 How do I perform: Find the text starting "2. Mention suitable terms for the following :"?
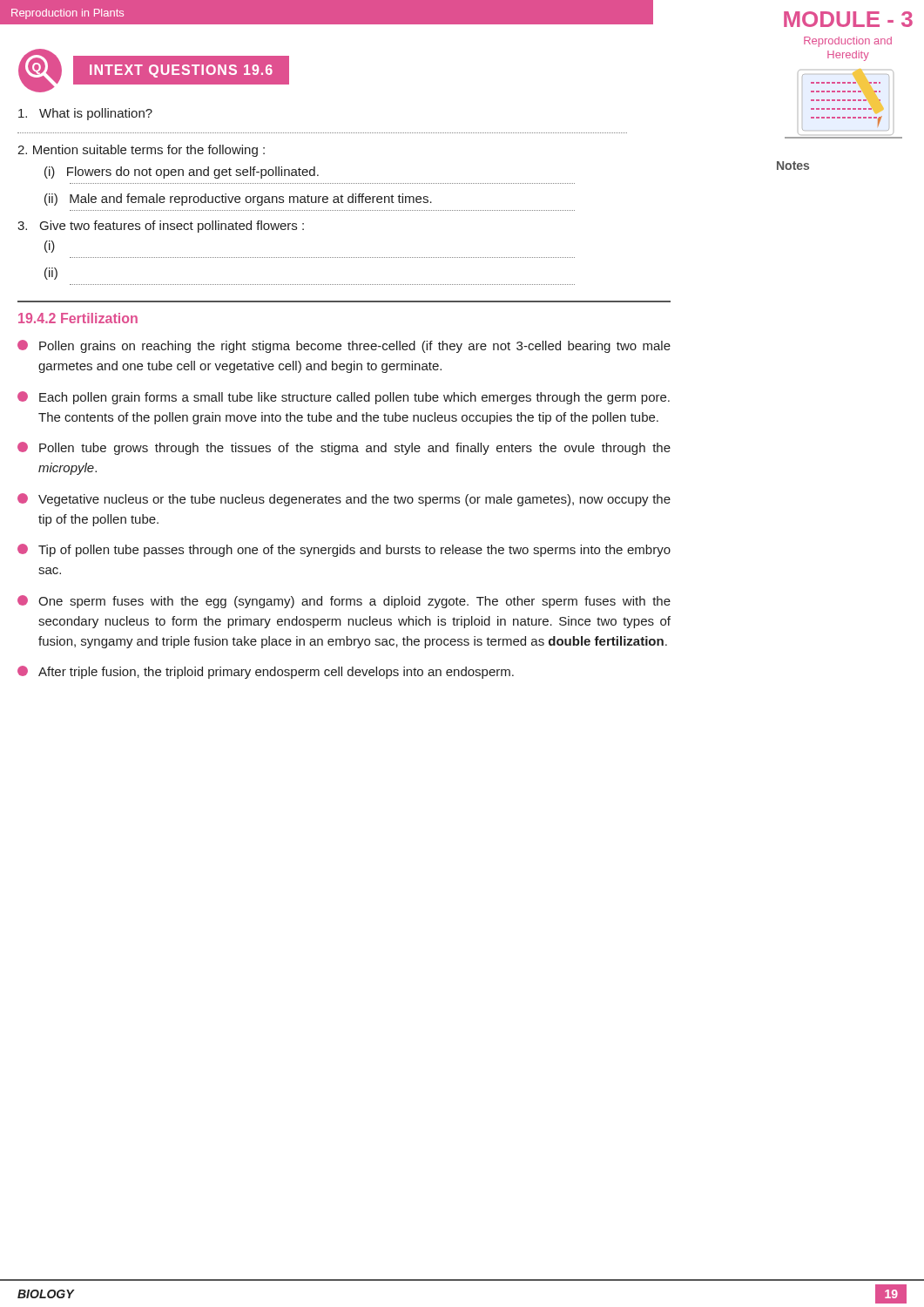[344, 176]
